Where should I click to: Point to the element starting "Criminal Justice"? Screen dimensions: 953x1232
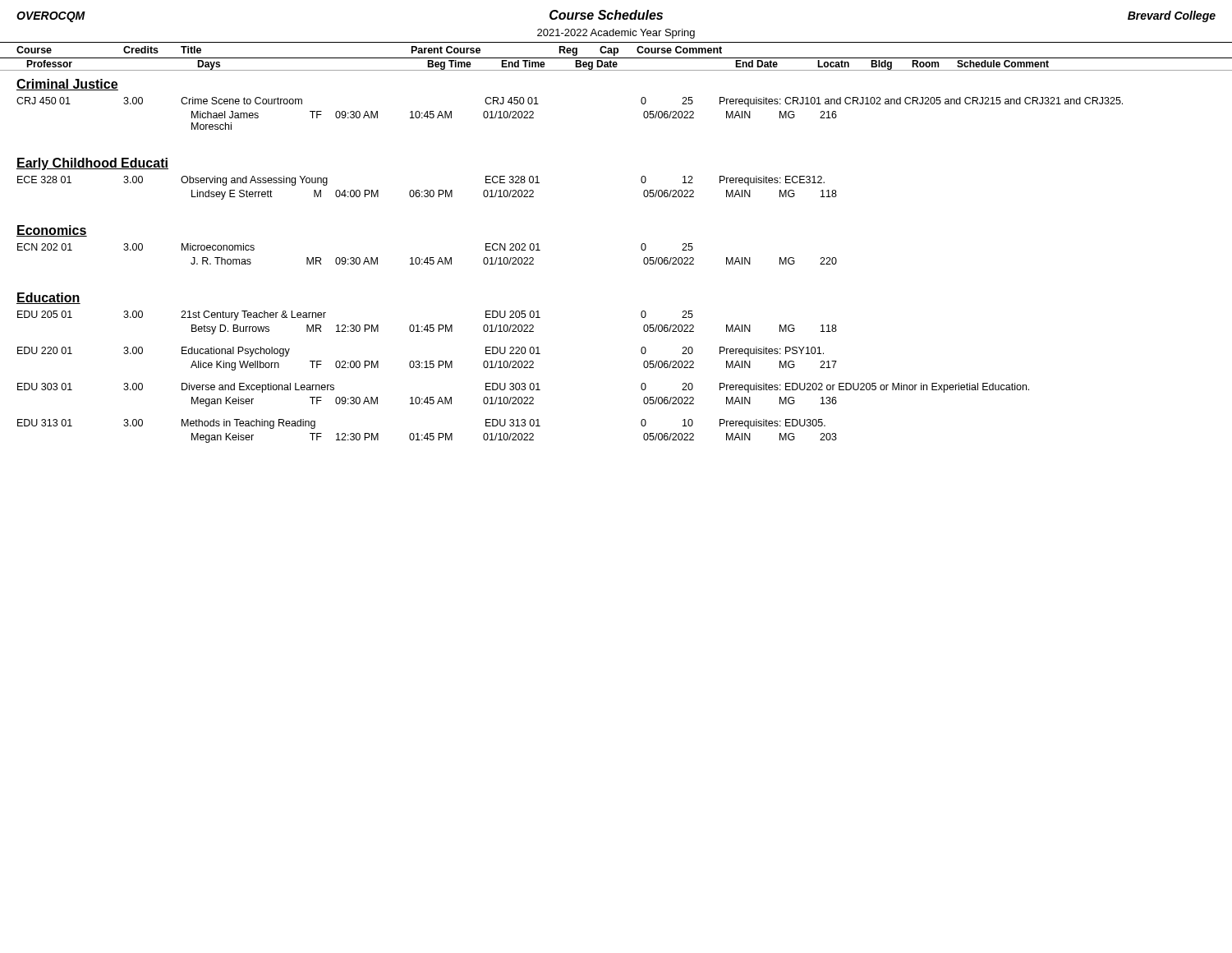67,84
